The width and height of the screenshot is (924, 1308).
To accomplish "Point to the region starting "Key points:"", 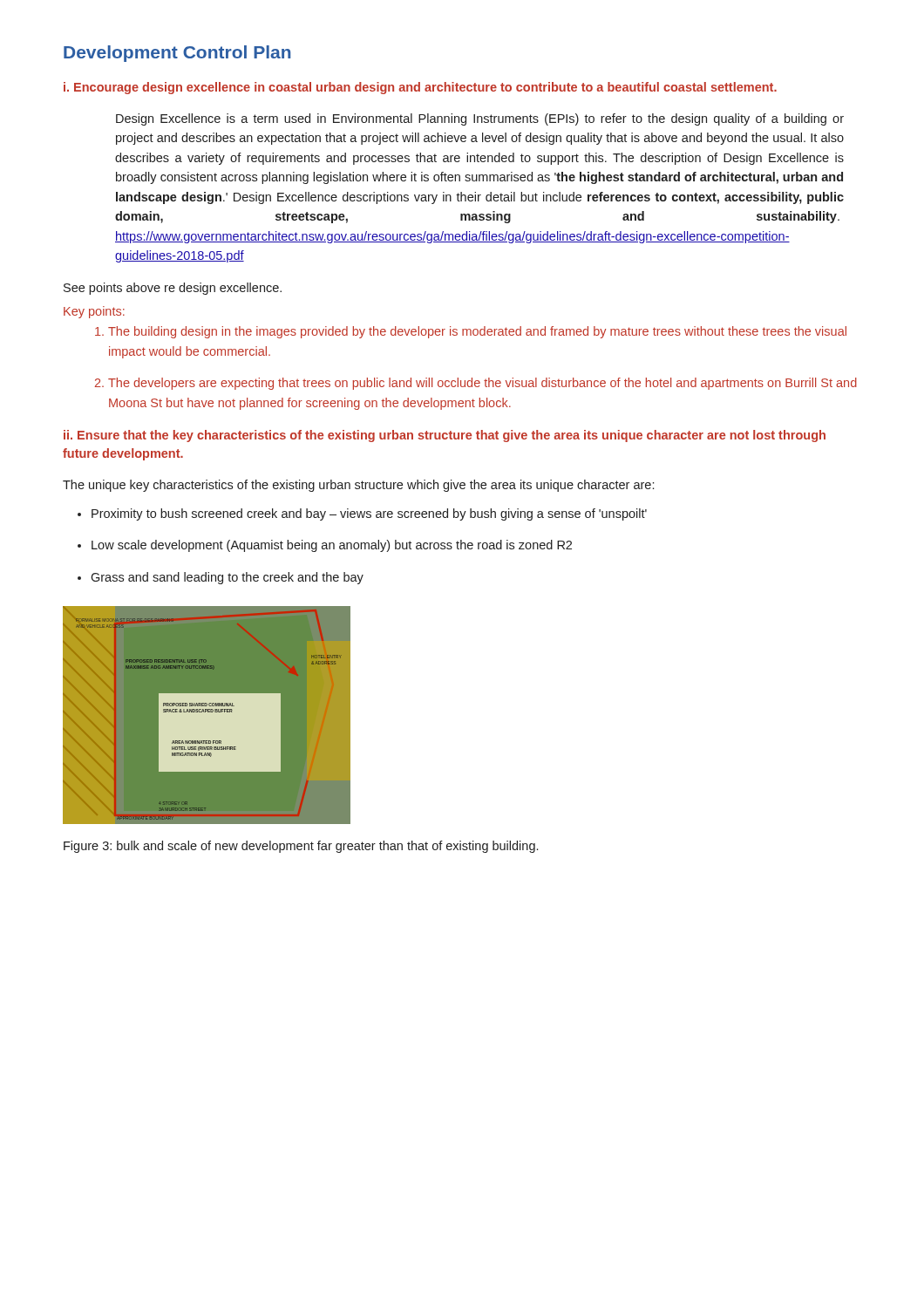I will click(x=94, y=312).
